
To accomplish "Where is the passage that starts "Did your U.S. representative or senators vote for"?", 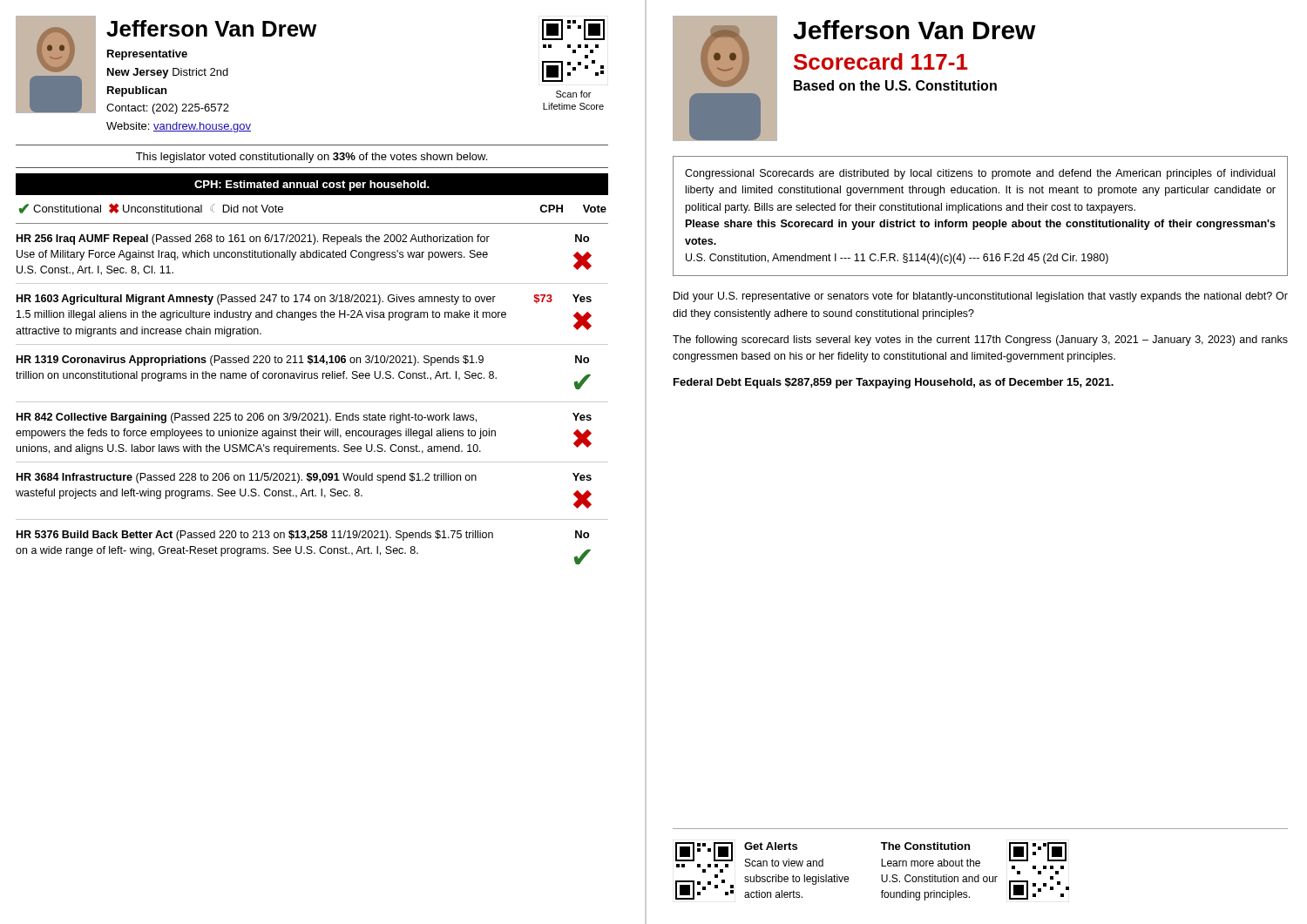I will (x=980, y=305).
